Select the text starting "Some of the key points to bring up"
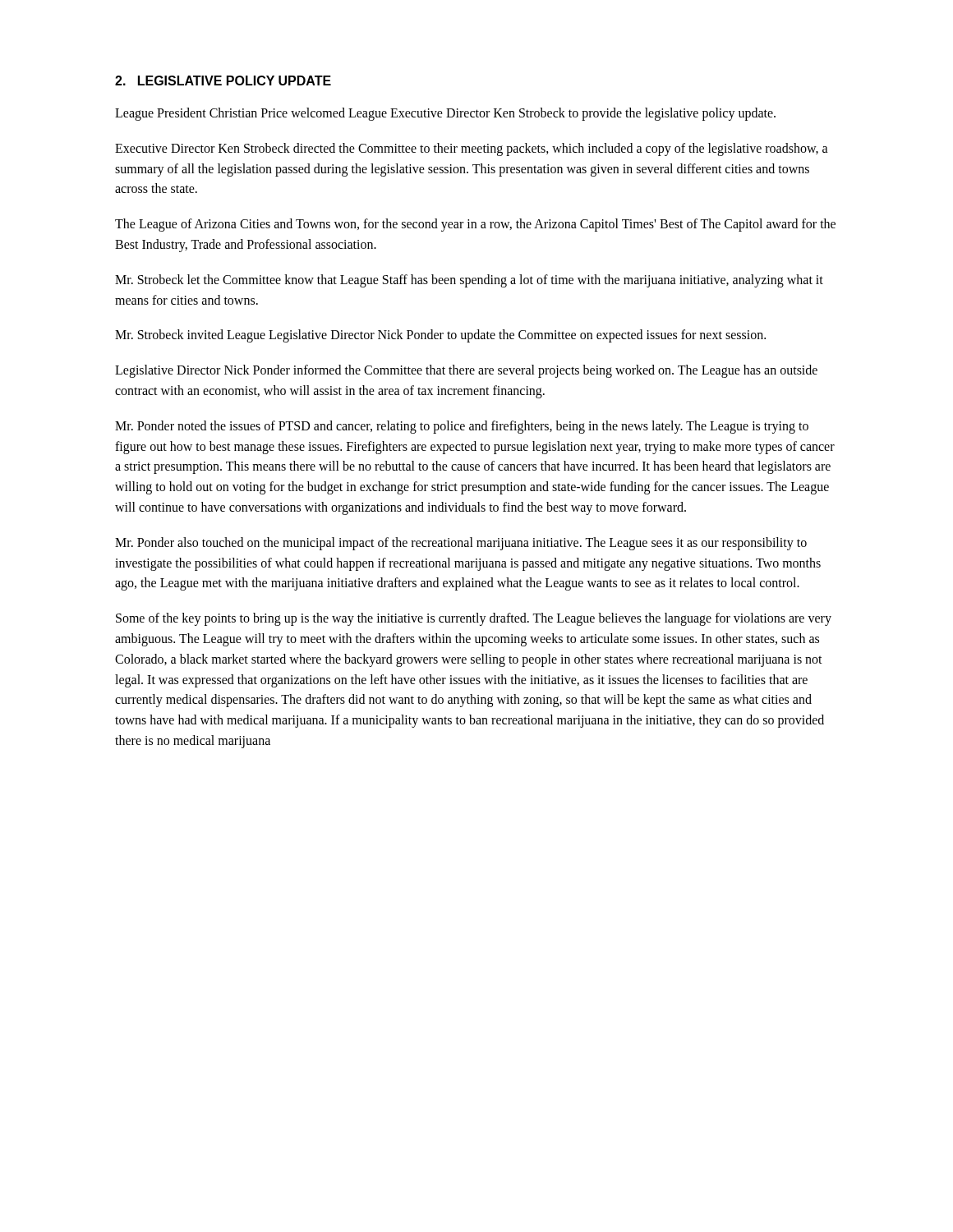953x1232 pixels. (x=473, y=679)
